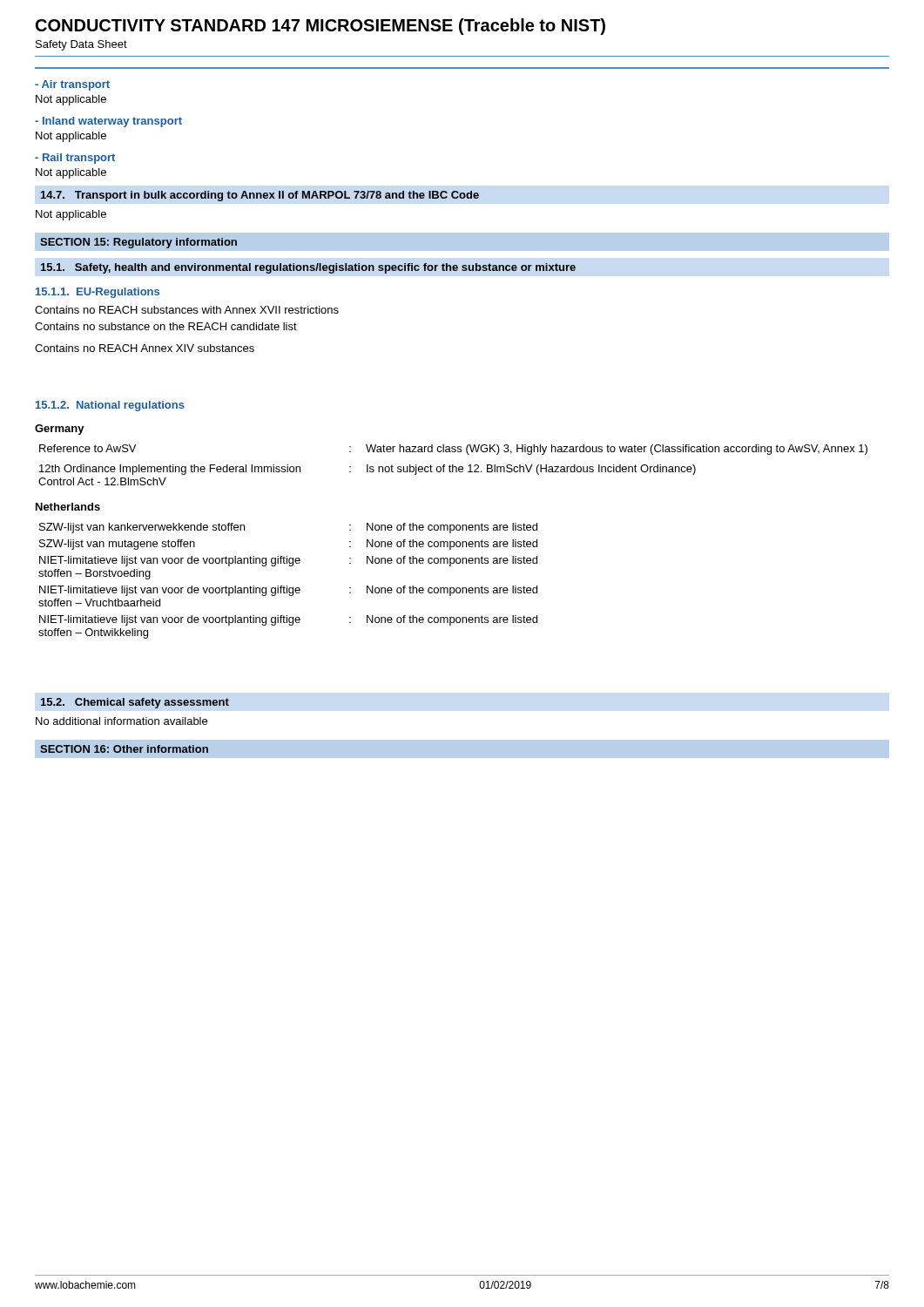Locate the section header containing "SECTION 15: Regulatory information"
Viewport: 924px width, 1307px height.
coord(139,242)
